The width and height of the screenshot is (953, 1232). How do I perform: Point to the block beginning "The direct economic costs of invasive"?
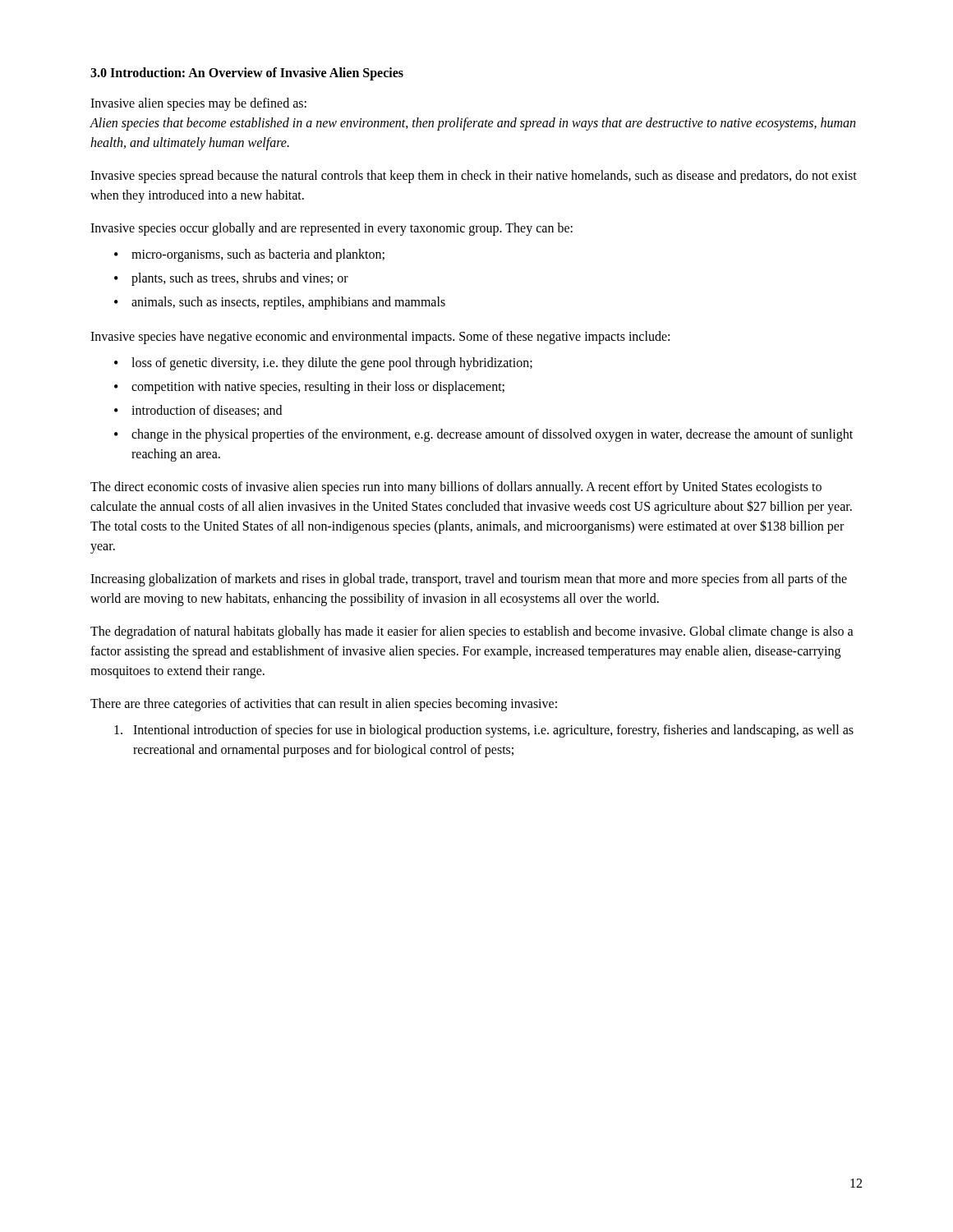pyautogui.click(x=471, y=516)
